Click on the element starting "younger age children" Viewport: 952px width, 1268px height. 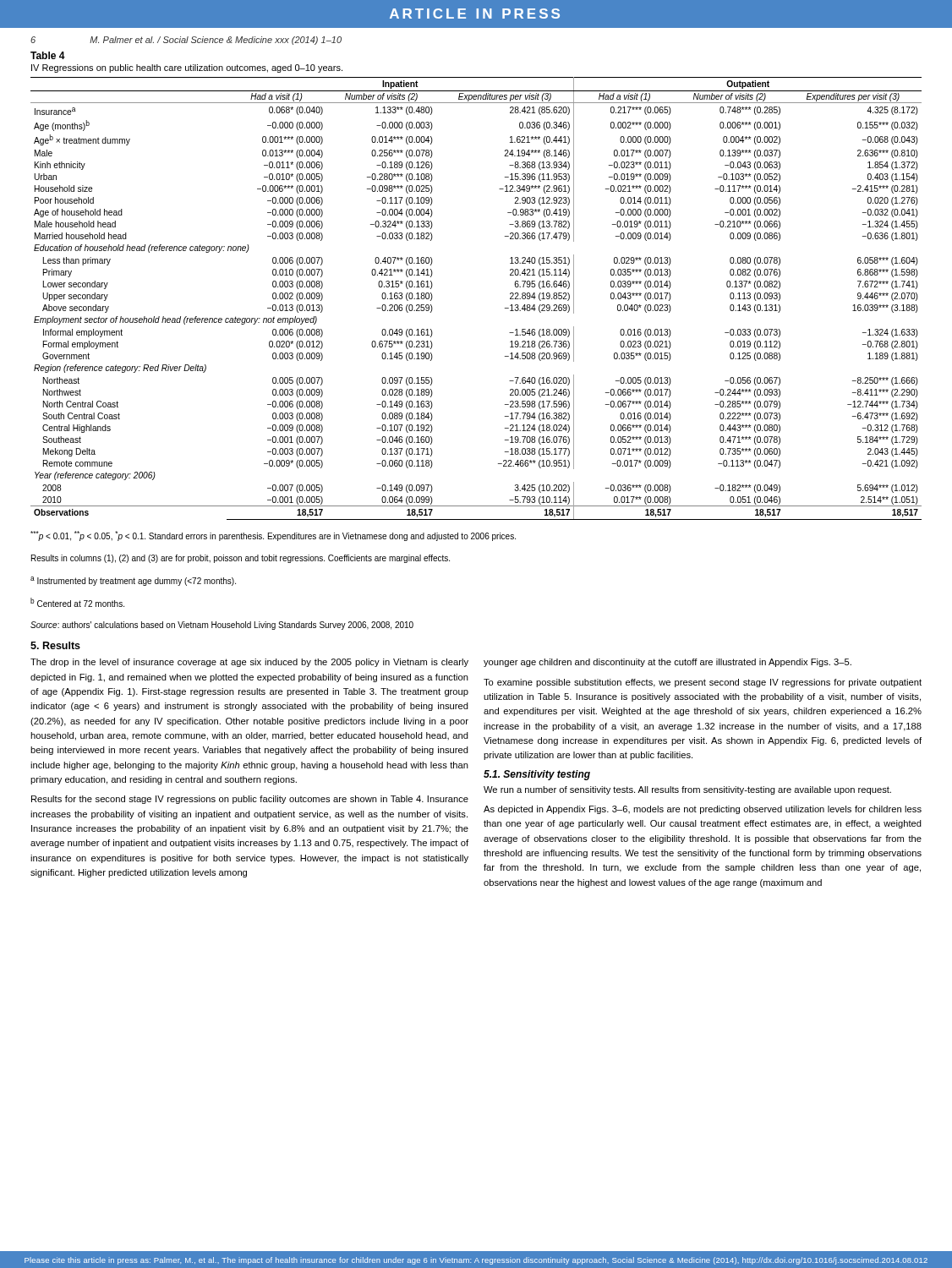tap(668, 662)
